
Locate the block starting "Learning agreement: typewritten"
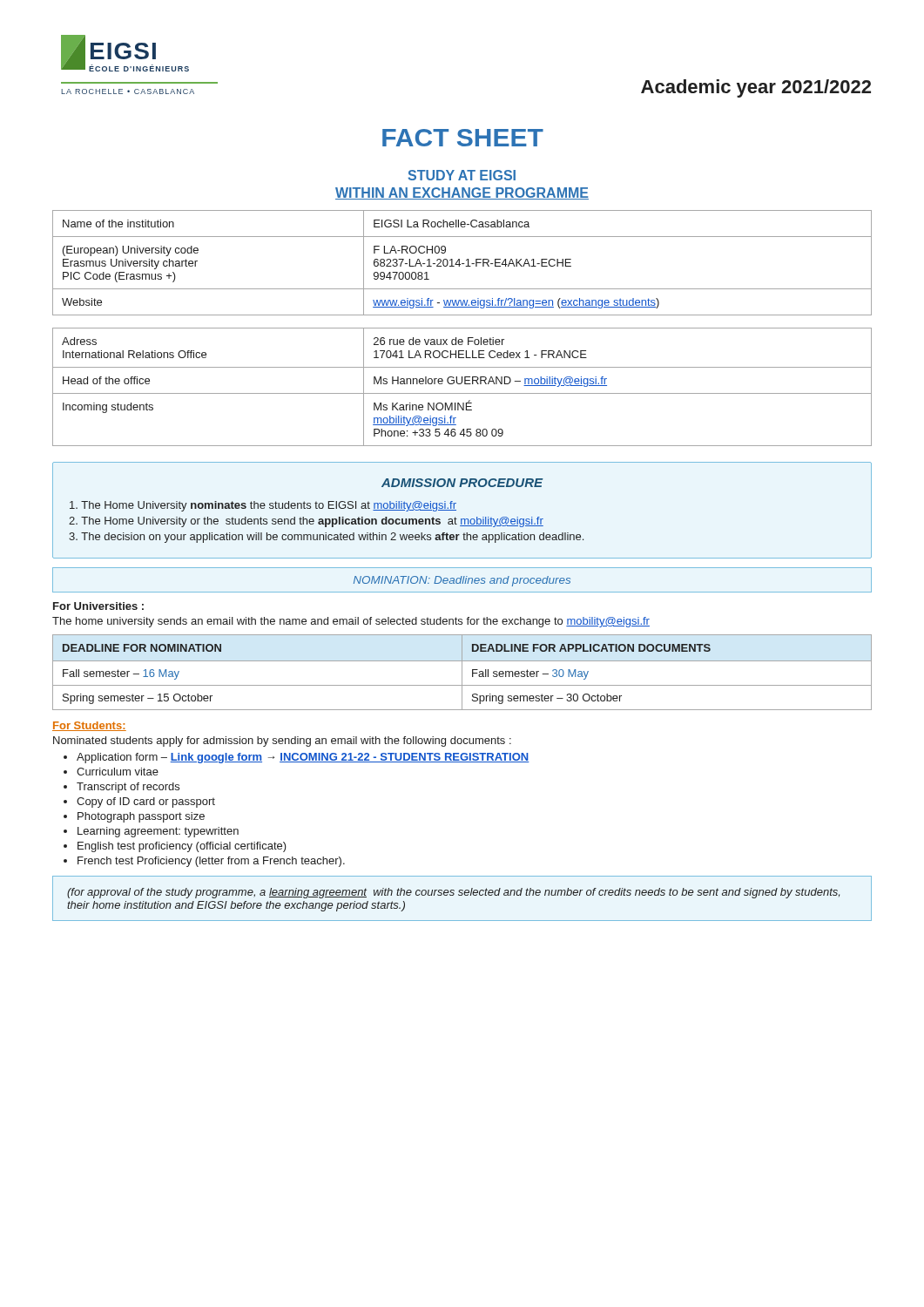click(158, 831)
